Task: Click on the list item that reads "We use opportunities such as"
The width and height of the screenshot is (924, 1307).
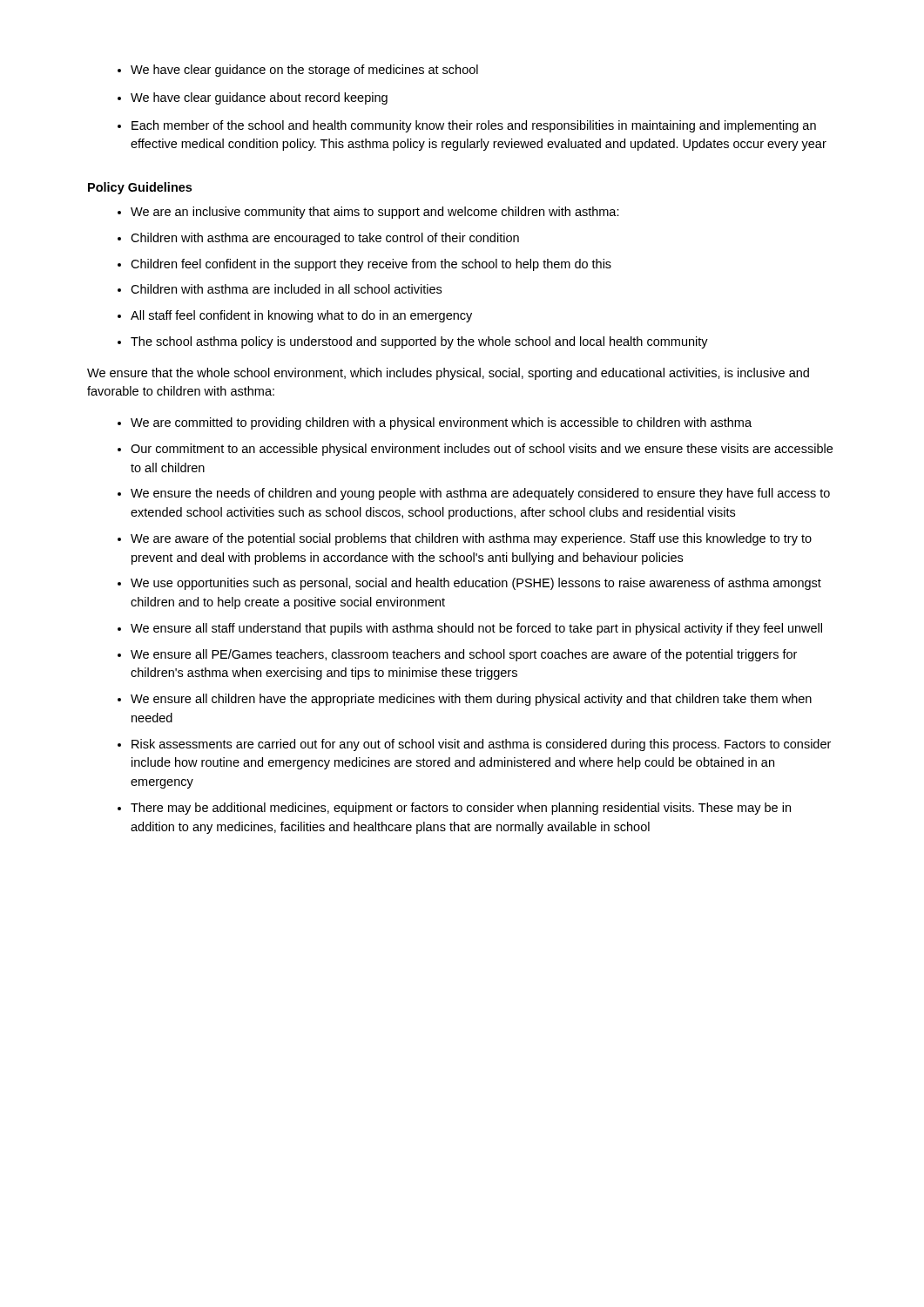Action: (476, 593)
